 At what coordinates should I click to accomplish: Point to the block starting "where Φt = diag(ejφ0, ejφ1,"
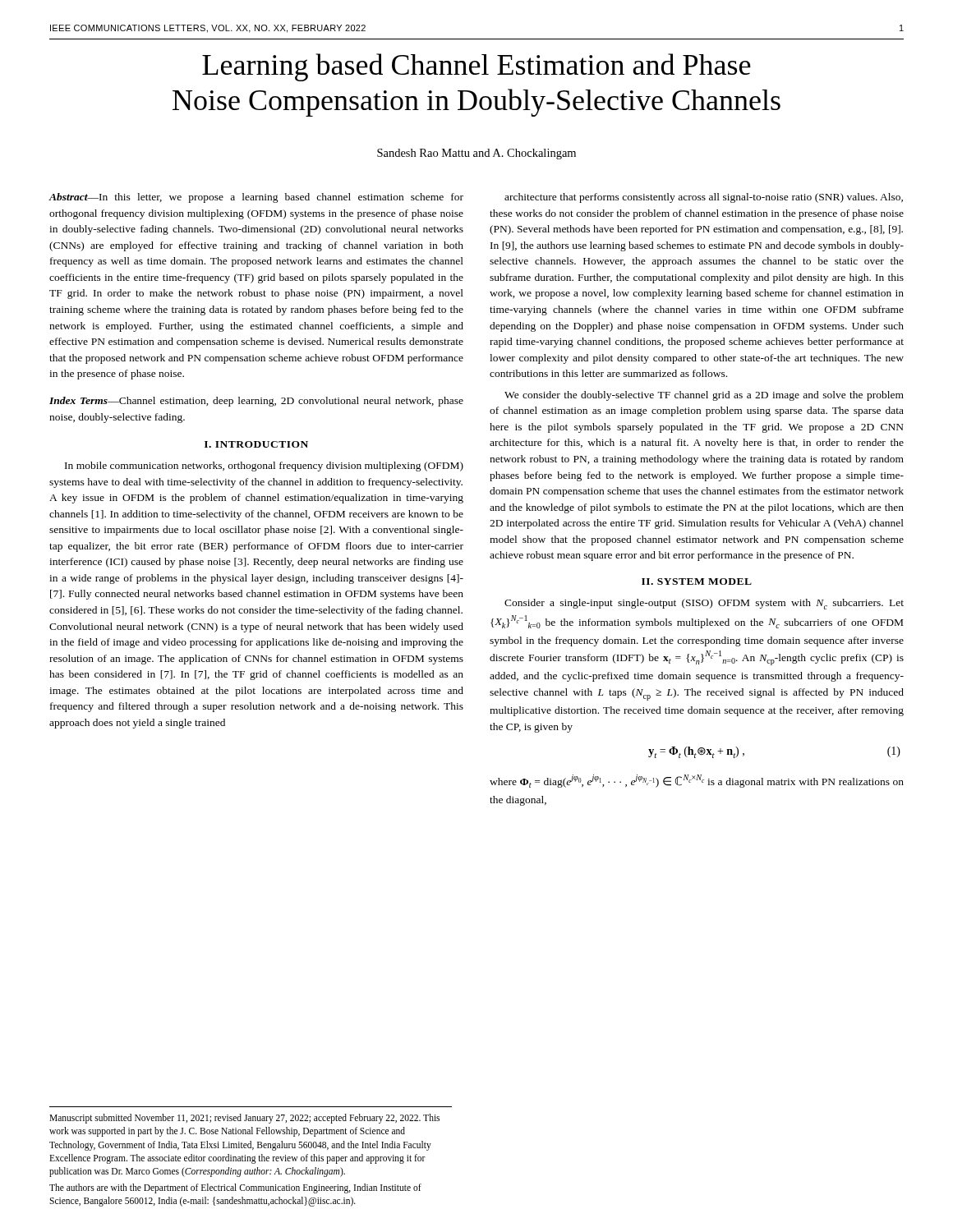[697, 790]
